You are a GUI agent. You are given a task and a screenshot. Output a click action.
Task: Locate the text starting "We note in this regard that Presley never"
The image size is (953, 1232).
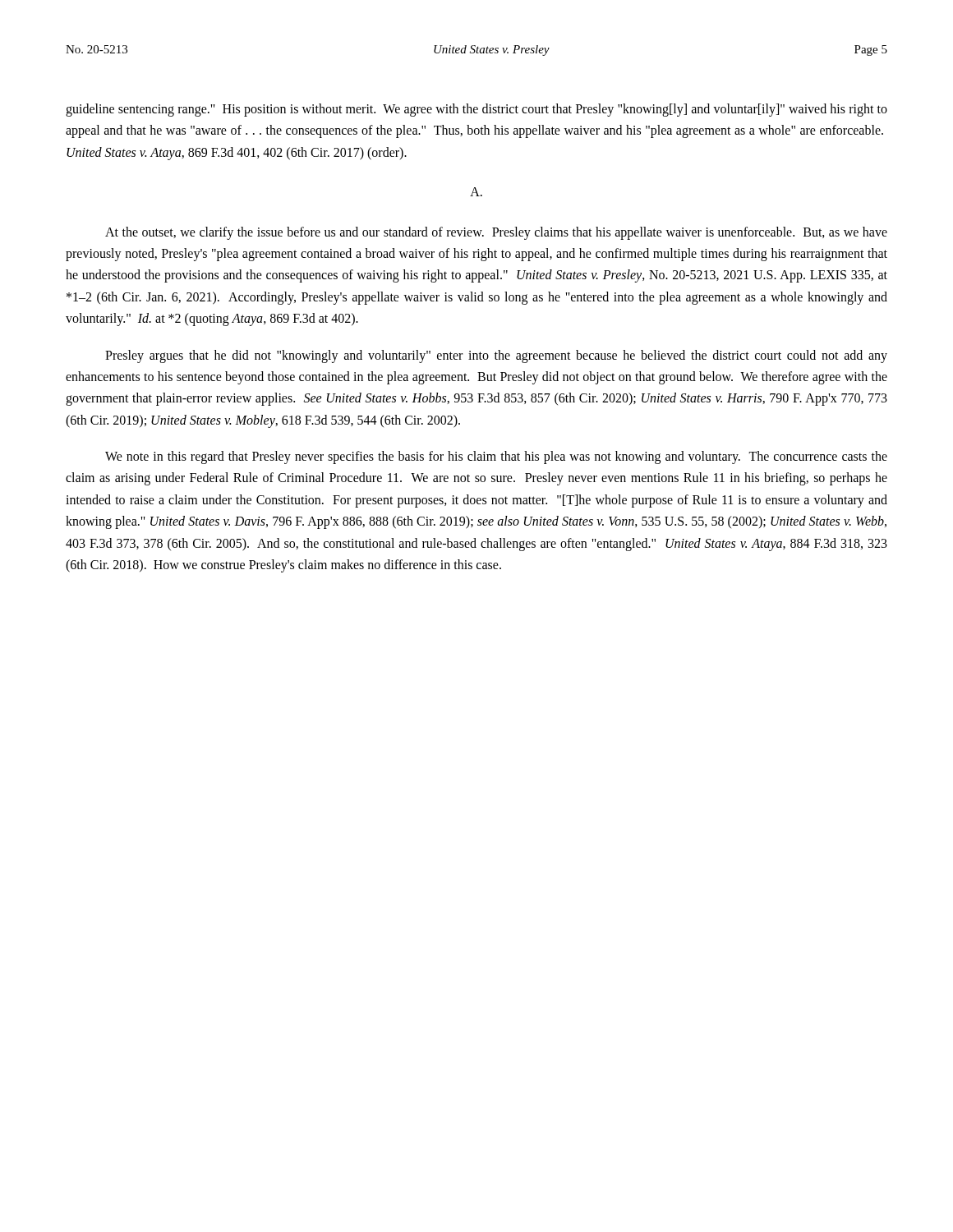point(476,510)
